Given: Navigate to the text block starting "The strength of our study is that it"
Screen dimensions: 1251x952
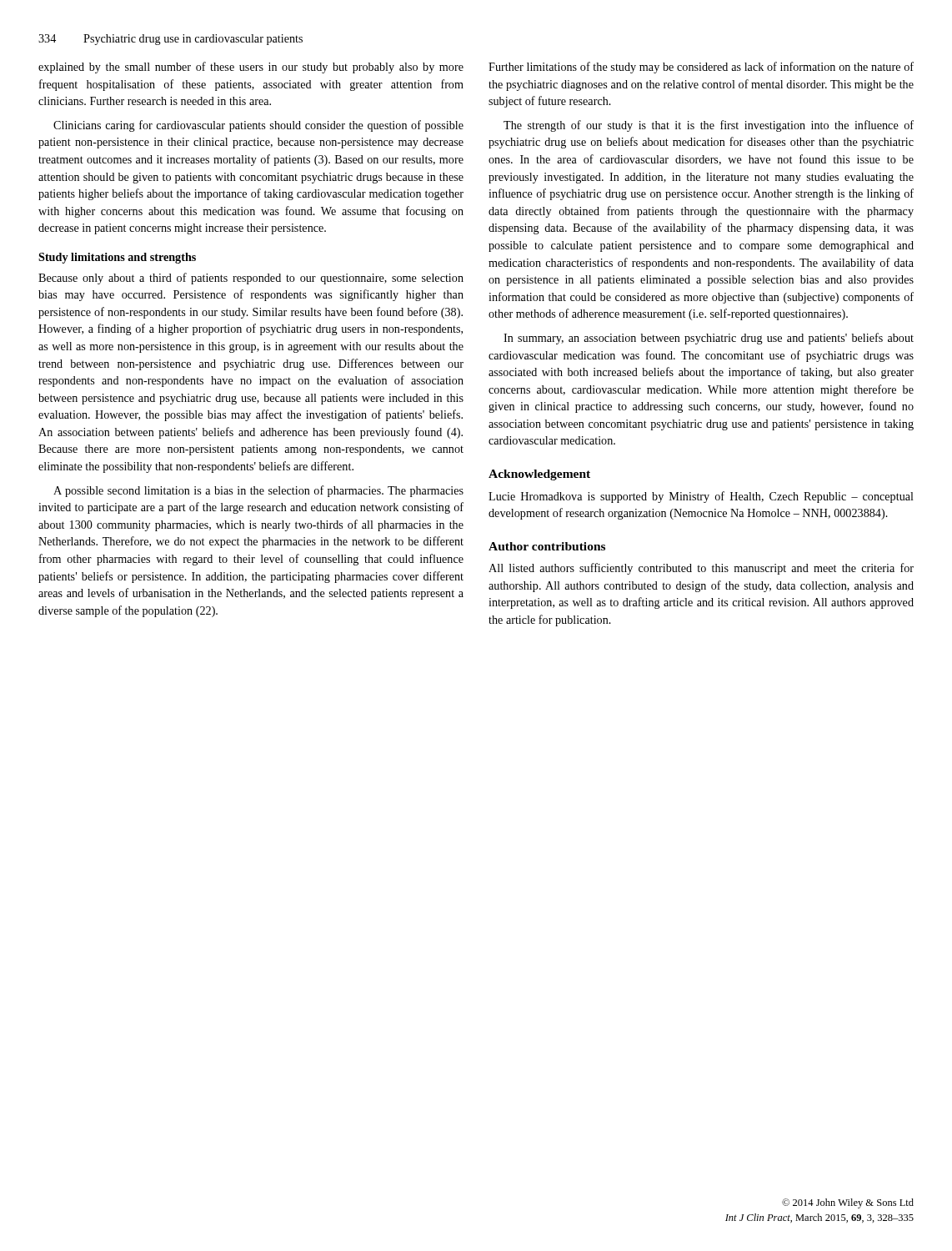Looking at the screenshot, I should tap(701, 220).
